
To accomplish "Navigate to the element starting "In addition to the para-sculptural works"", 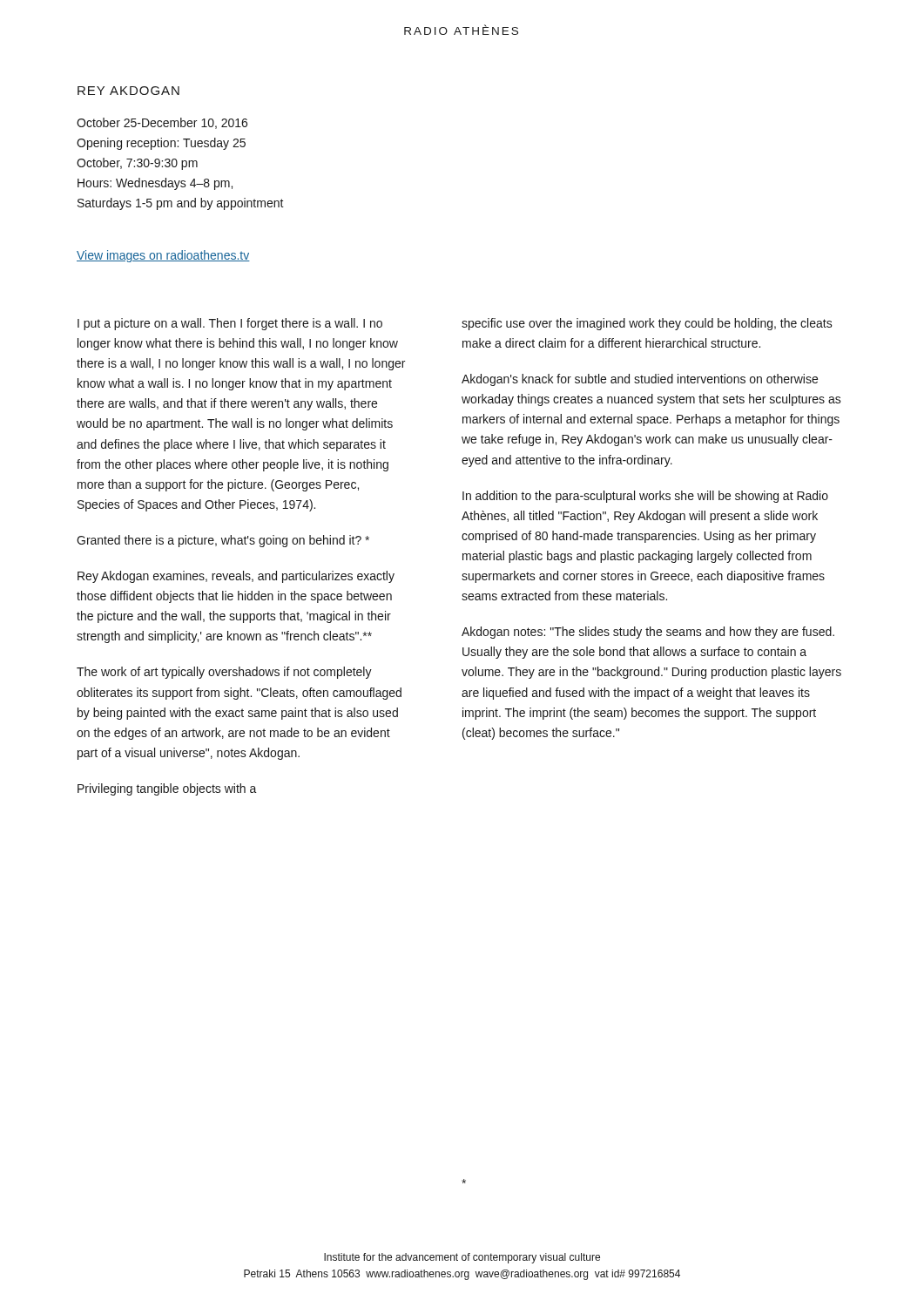I will tap(654, 546).
